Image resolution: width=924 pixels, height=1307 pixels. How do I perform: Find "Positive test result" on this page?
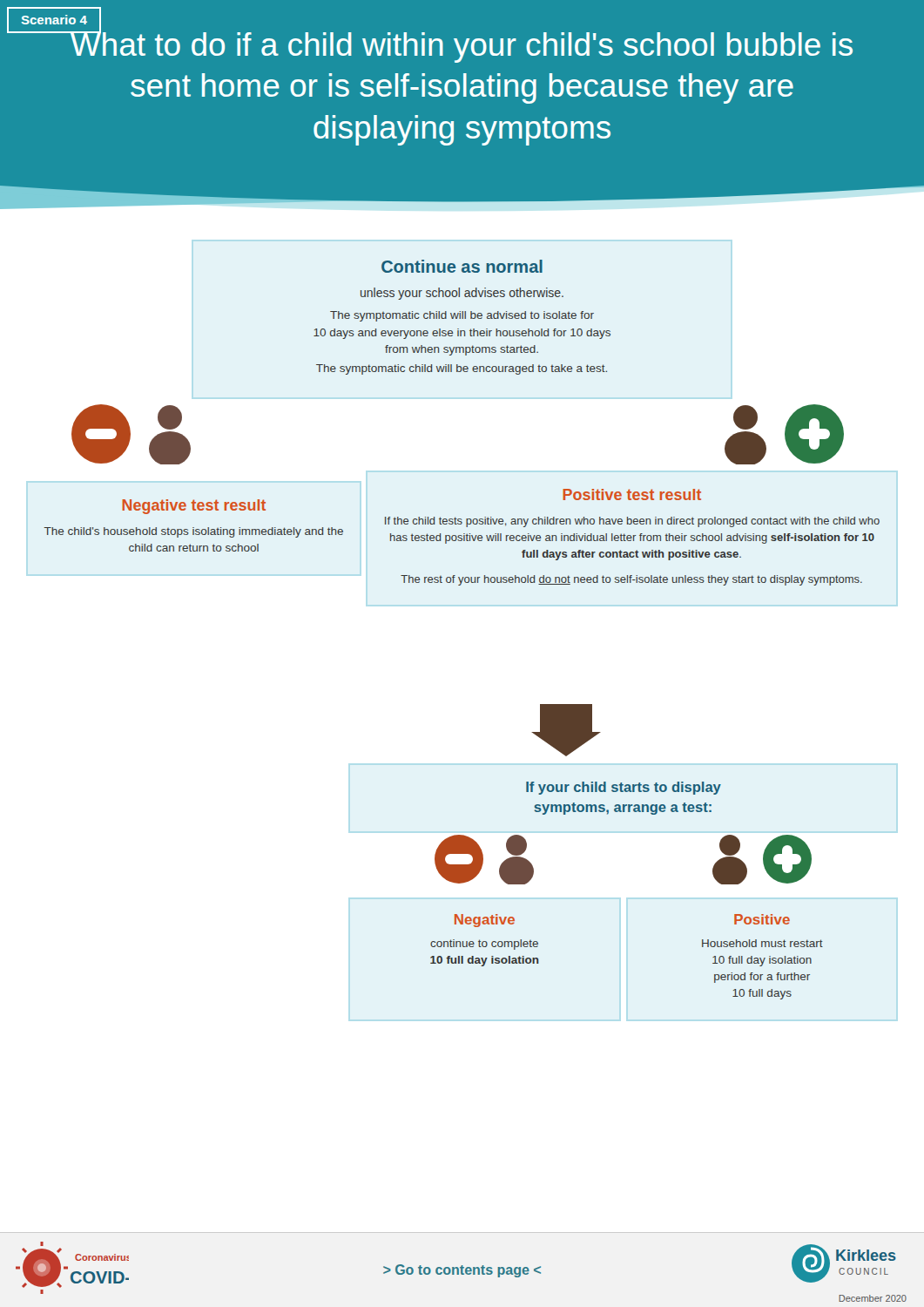pyautogui.click(x=632, y=495)
